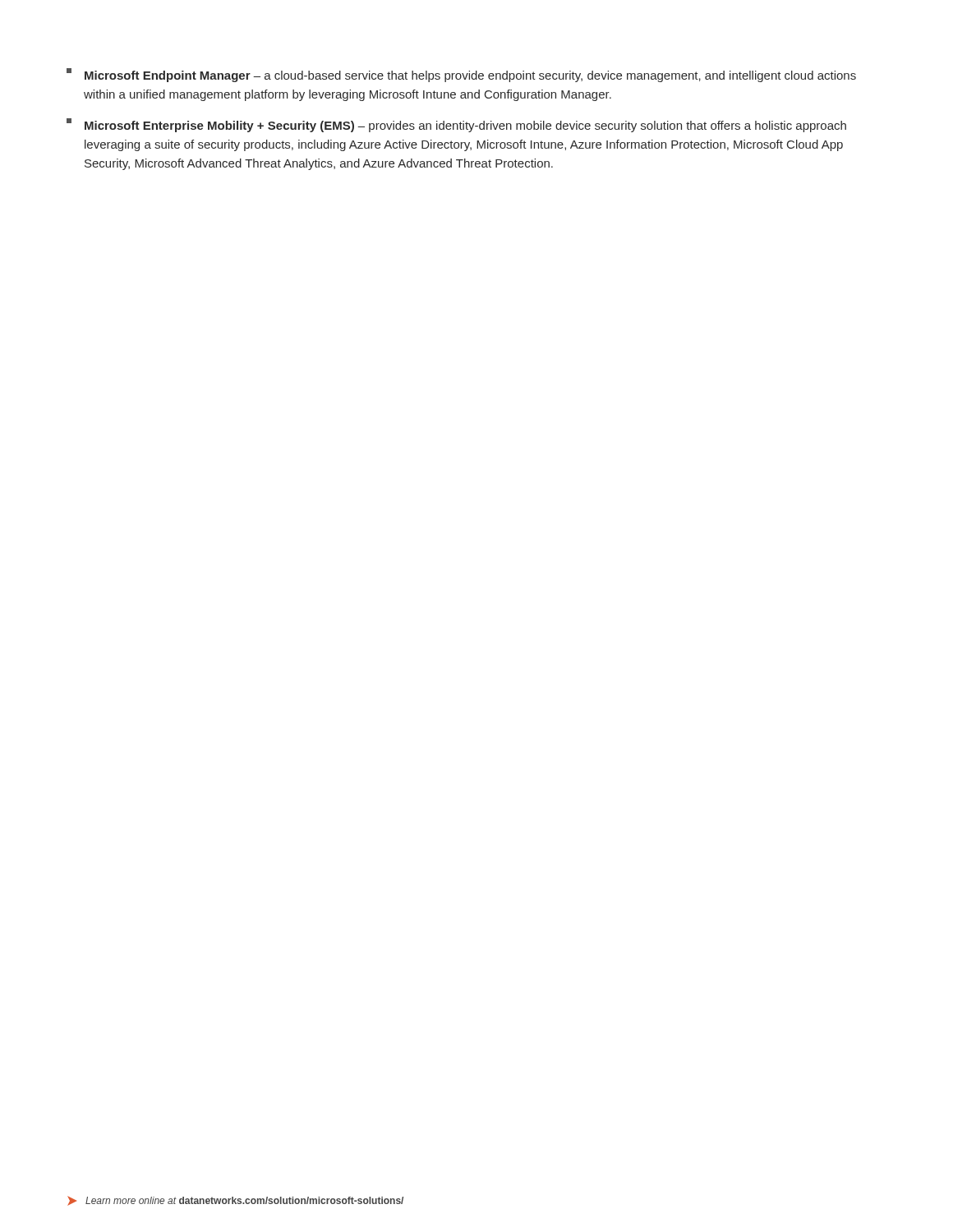Screen dimensions: 1232x953
Task: Click on the list item containing "Microsoft Enterprise Mobility + Security (EMS)"
Action: (x=476, y=144)
